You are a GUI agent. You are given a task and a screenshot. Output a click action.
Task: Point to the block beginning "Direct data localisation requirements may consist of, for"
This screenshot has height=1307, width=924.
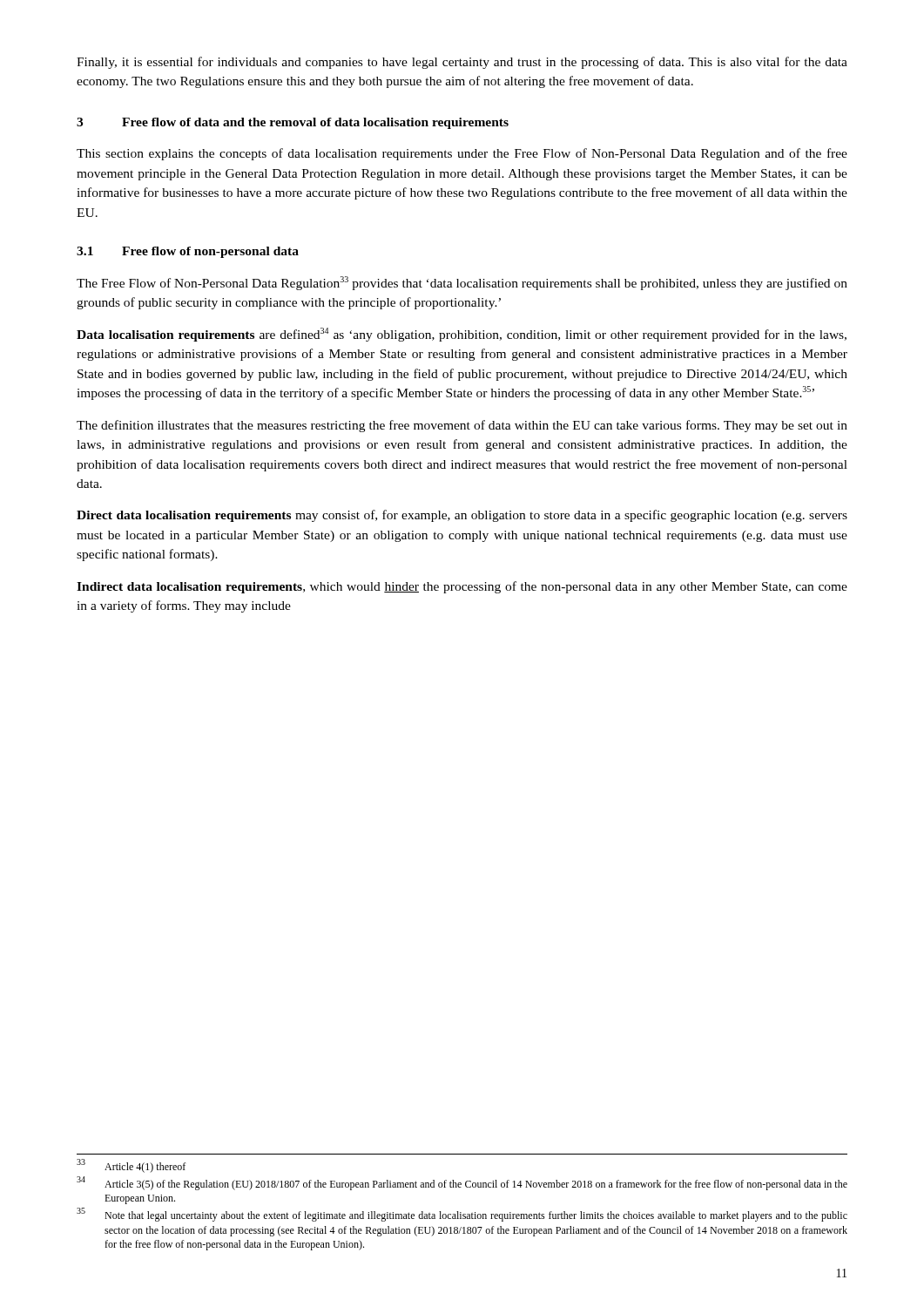click(462, 535)
